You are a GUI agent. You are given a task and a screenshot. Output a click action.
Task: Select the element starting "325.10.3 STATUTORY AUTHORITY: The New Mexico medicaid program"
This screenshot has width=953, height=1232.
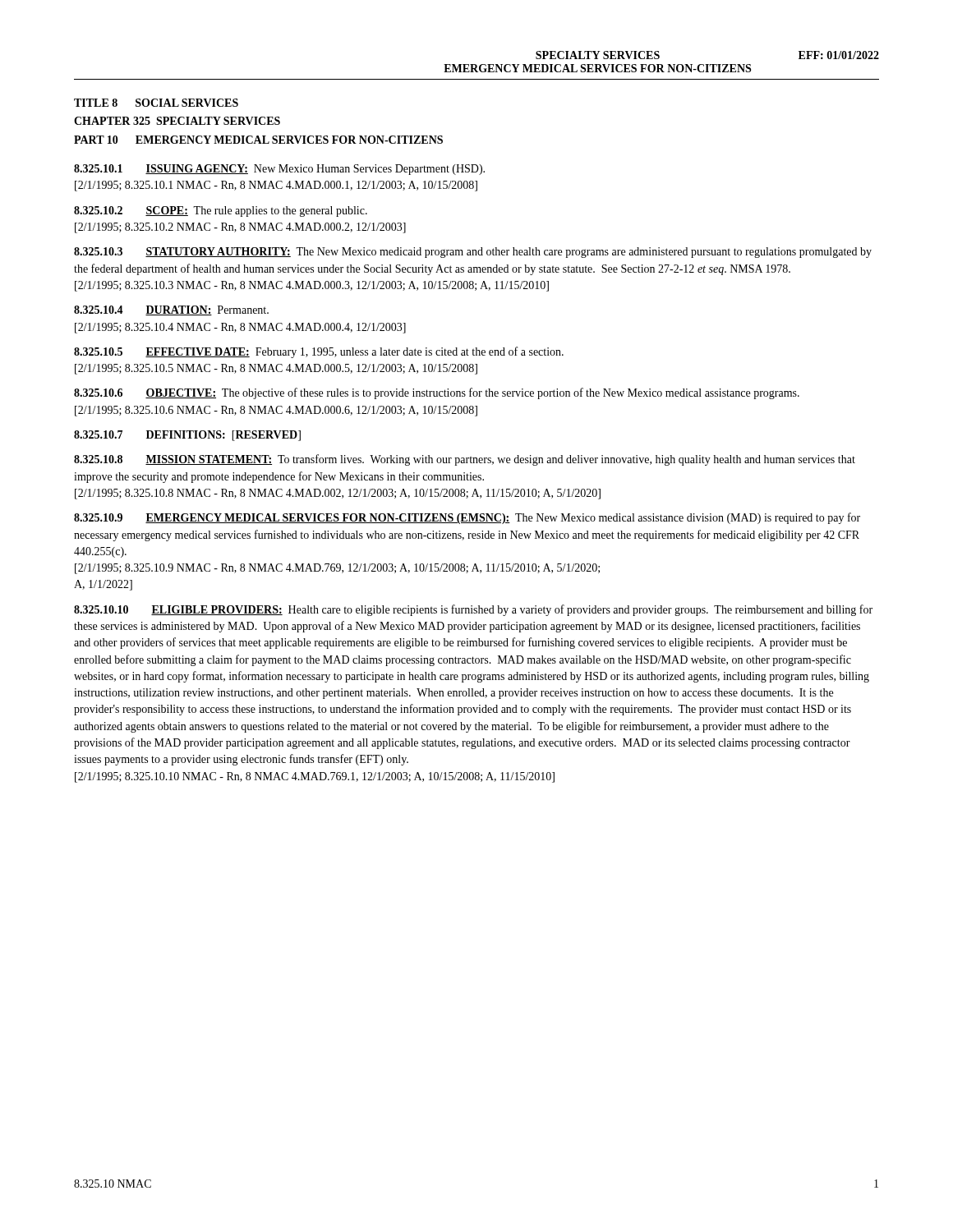point(476,269)
